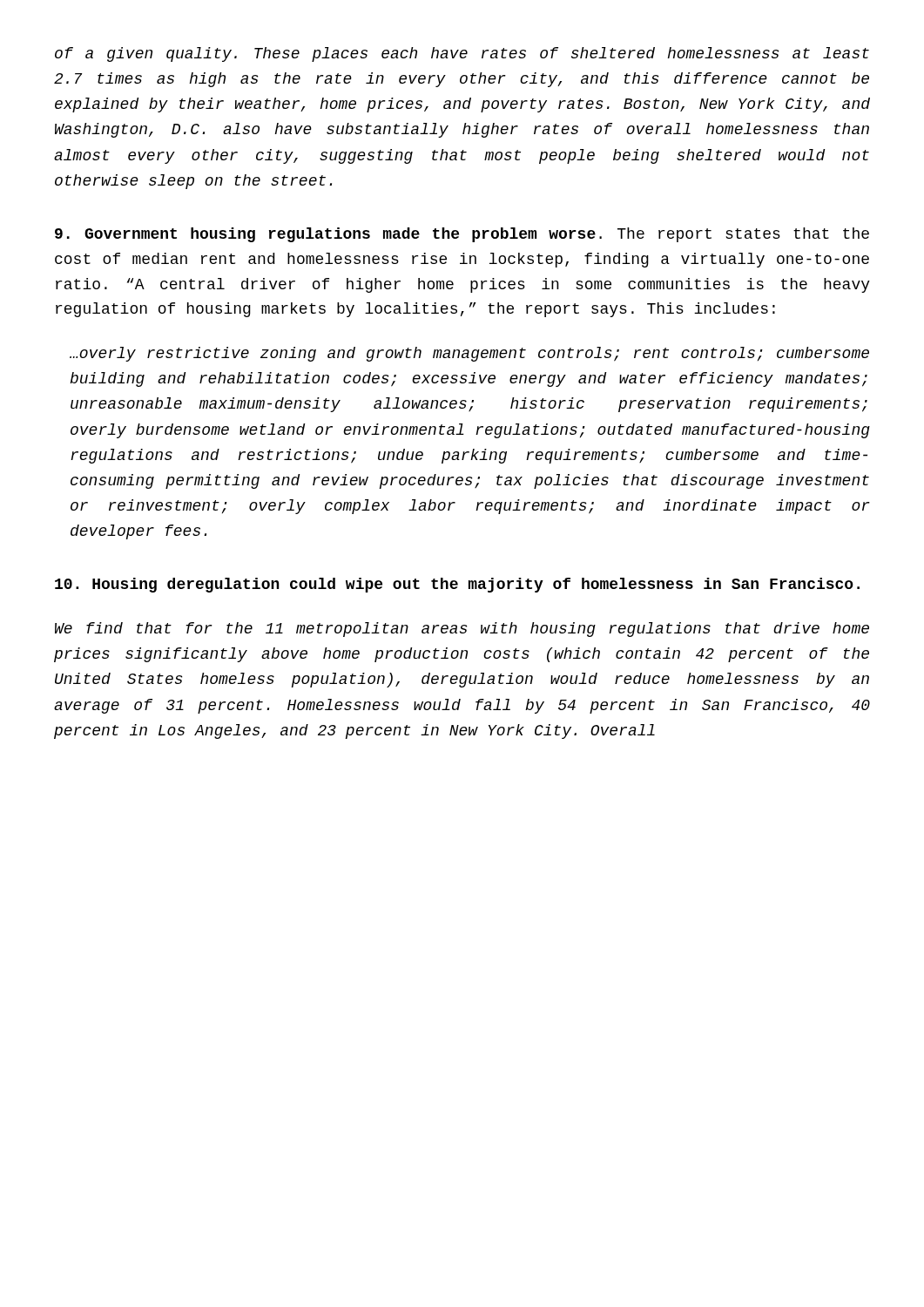The image size is (924, 1307).
Task: Find the text block with the text "…overly restrictive zoning and growth management controls;"
Action: tap(470, 443)
